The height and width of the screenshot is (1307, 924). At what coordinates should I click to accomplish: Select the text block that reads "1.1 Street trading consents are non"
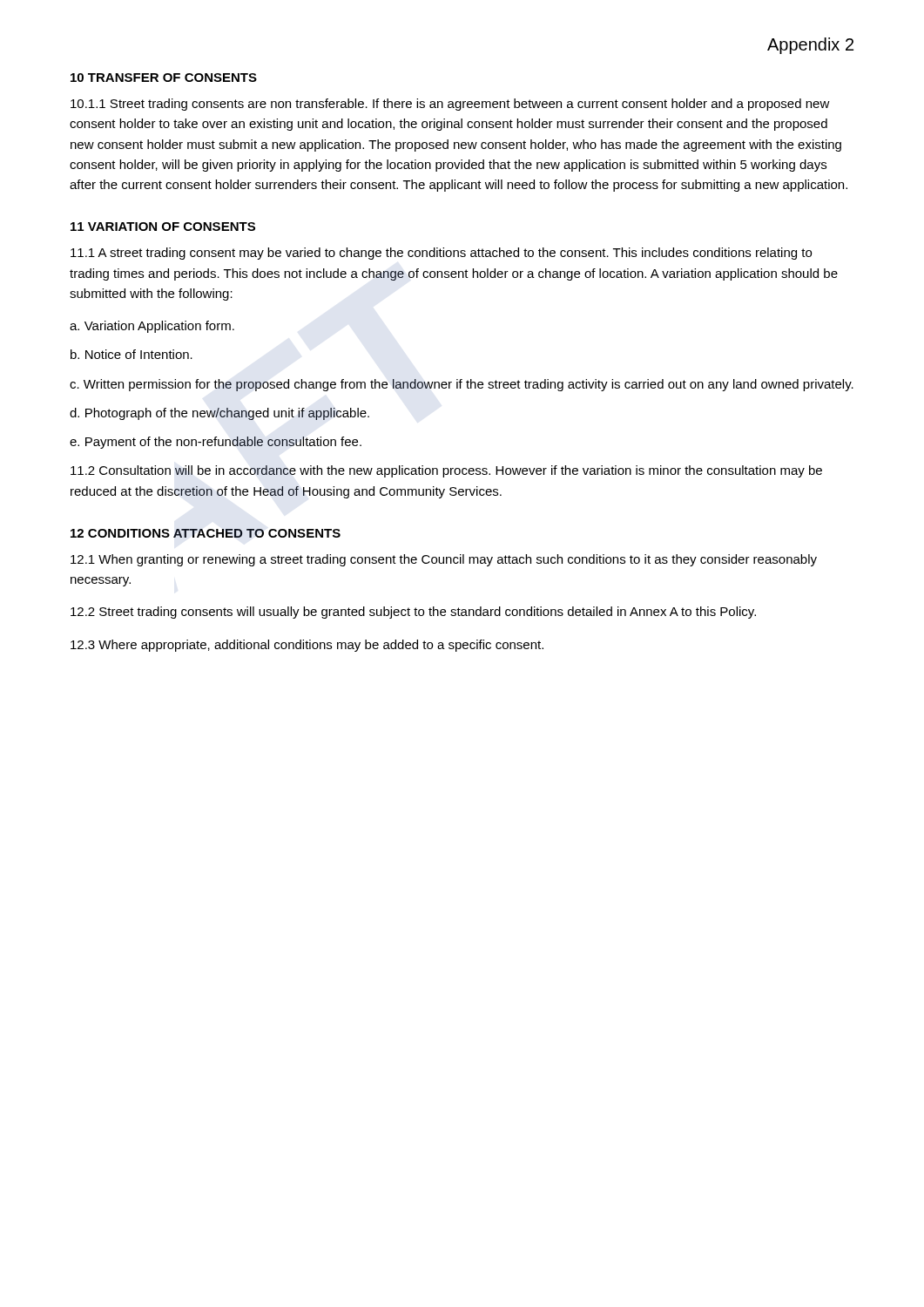pyautogui.click(x=459, y=144)
